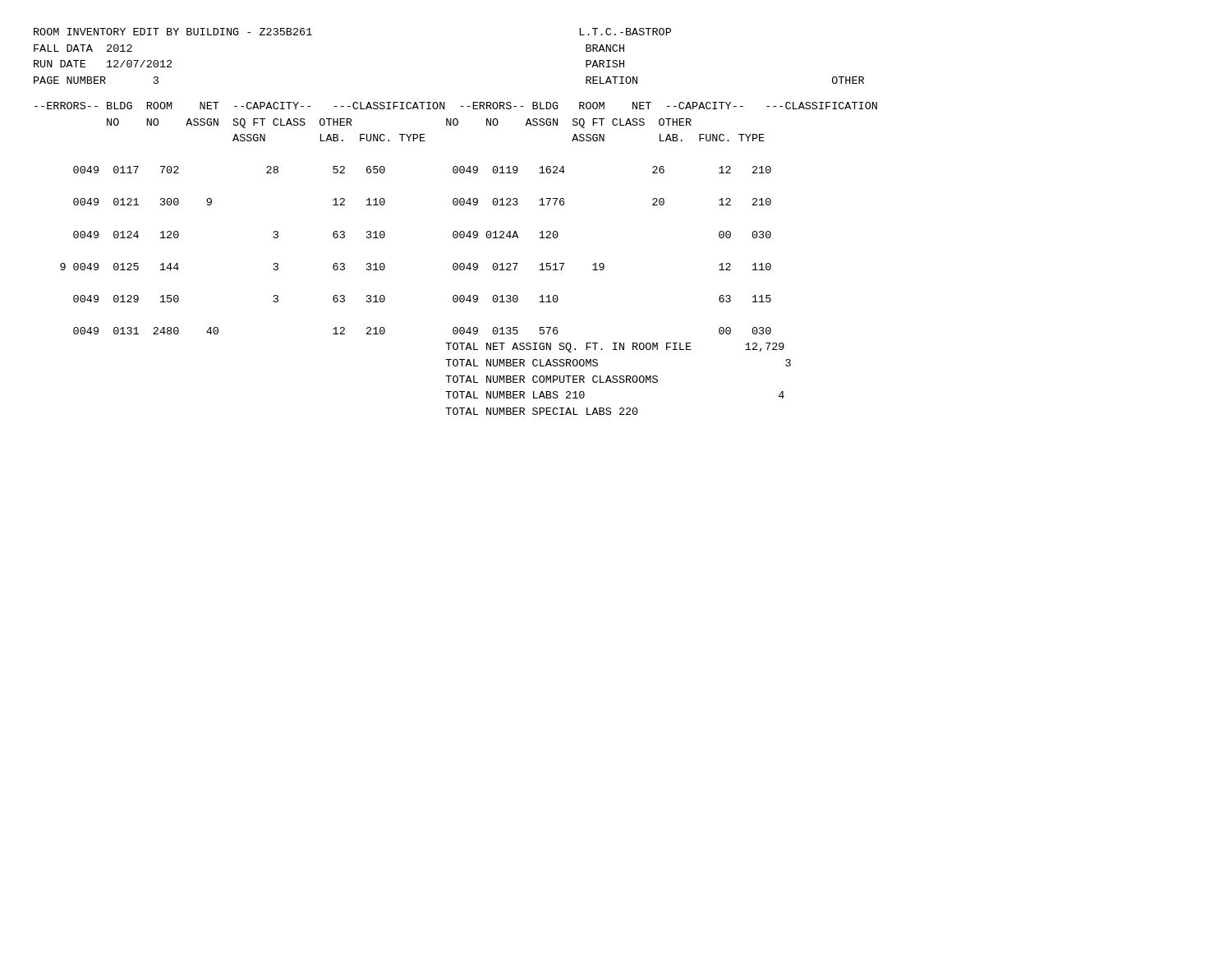Locate the table with the text "ERRORS-- BLDG ROOM"
Screen dimensions: 953x1232
point(624,259)
